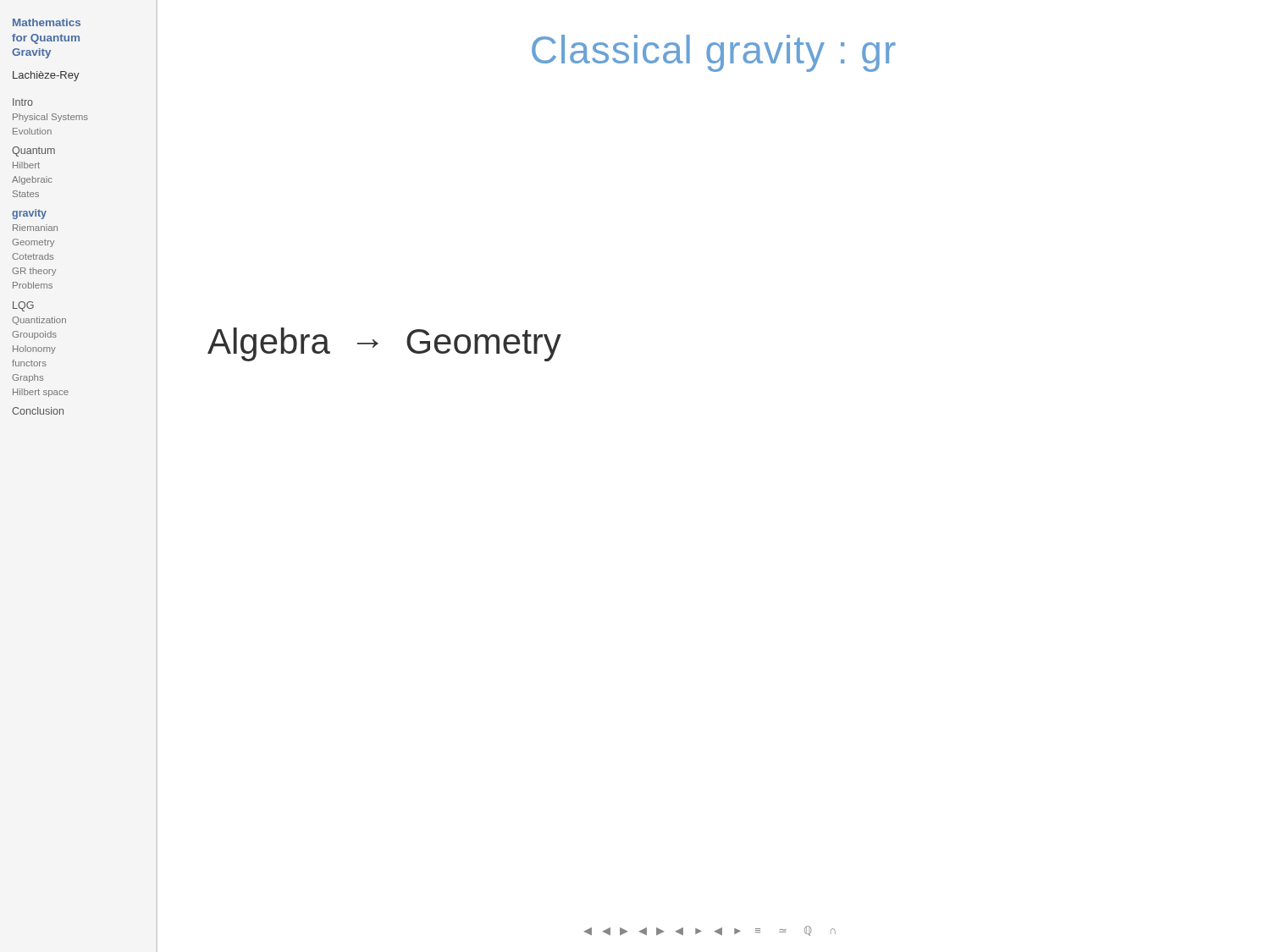Image resolution: width=1270 pixels, height=952 pixels.
Task: Click on the text starting "Riemanian Geometry Cotetrads GR theory Problems"
Action: tap(35, 228)
